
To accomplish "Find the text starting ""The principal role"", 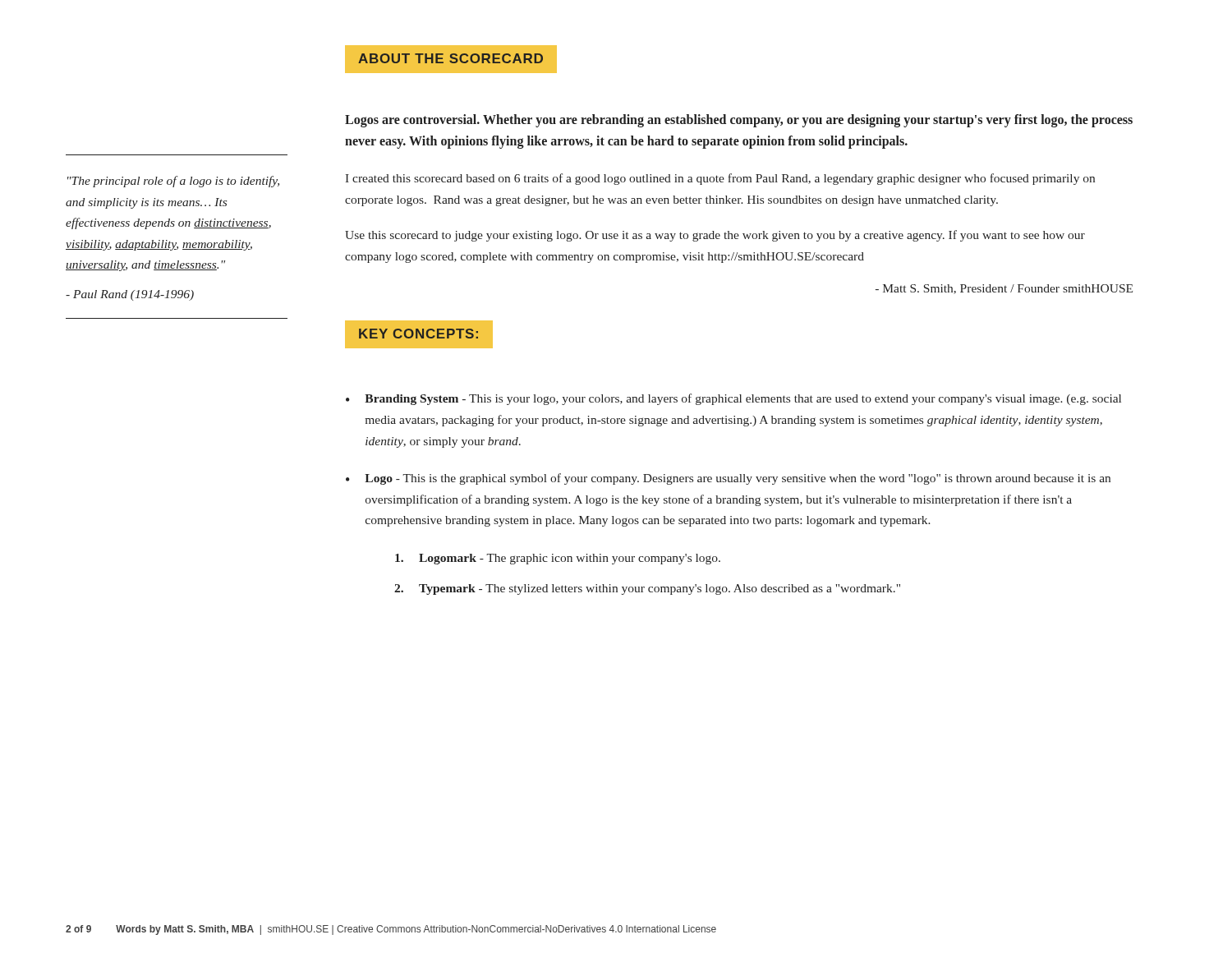I will pyautogui.click(x=177, y=236).
